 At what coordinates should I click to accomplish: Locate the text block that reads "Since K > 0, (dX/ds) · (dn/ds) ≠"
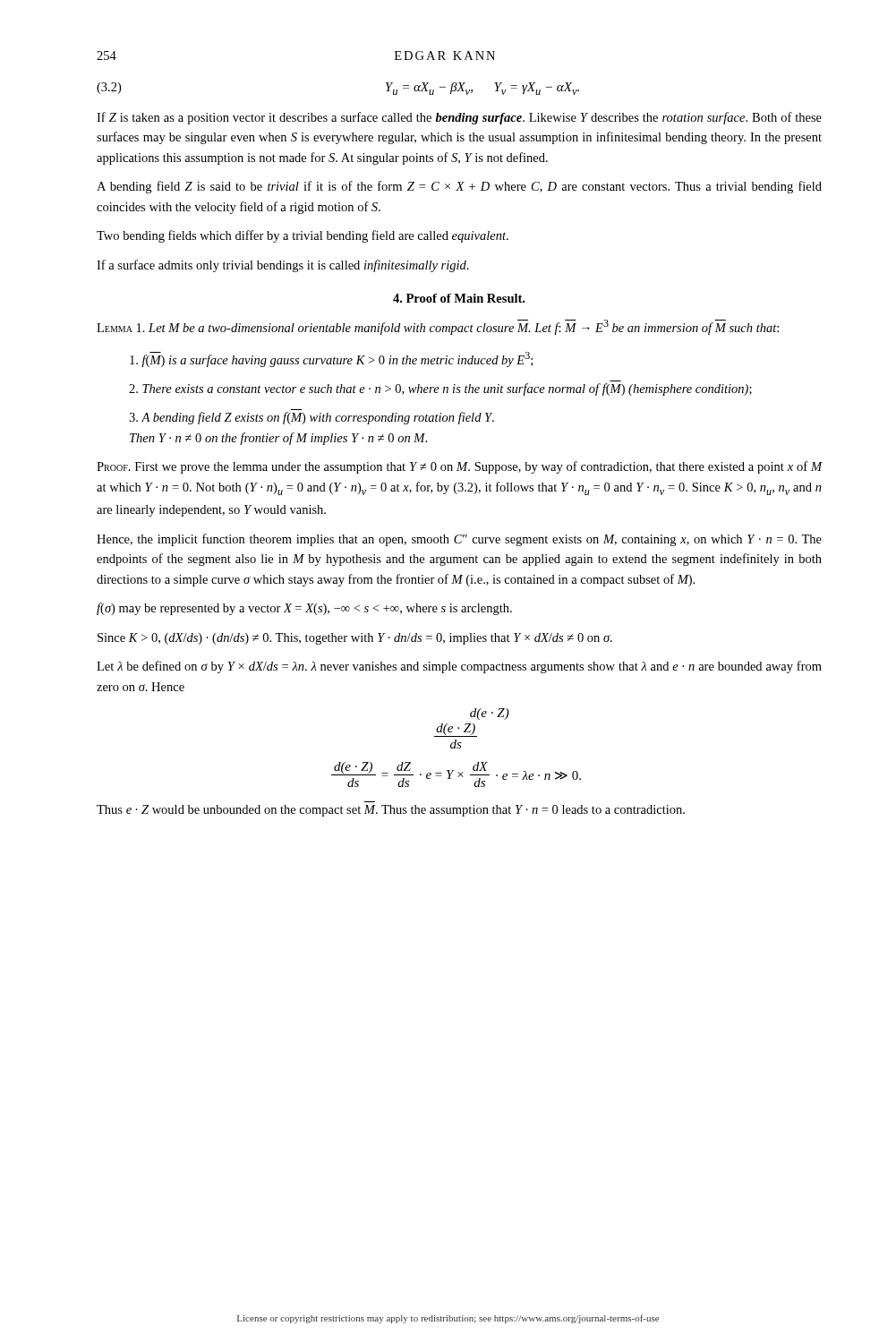[459, 637]
